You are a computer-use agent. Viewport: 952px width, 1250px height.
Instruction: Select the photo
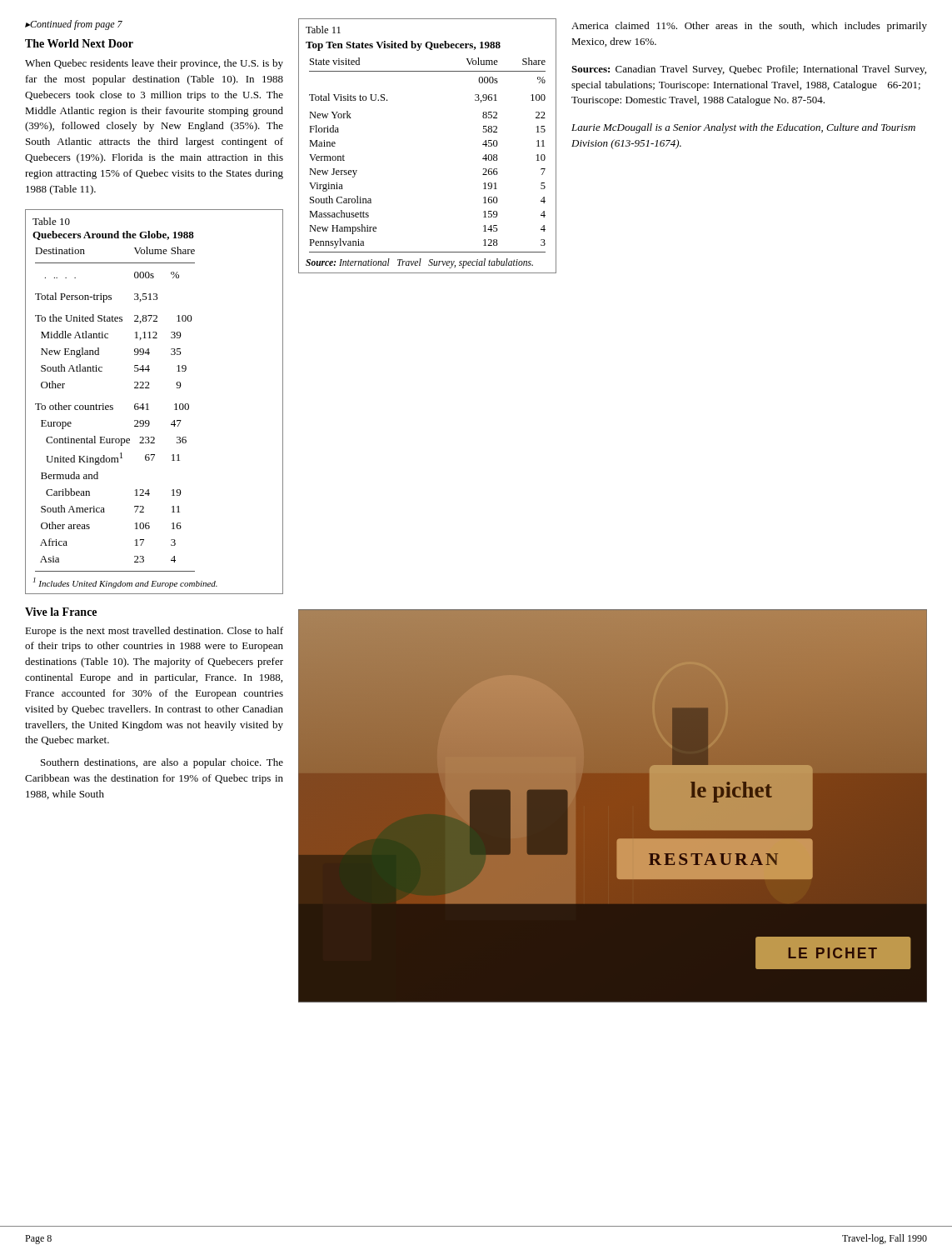tap(613, 806)
